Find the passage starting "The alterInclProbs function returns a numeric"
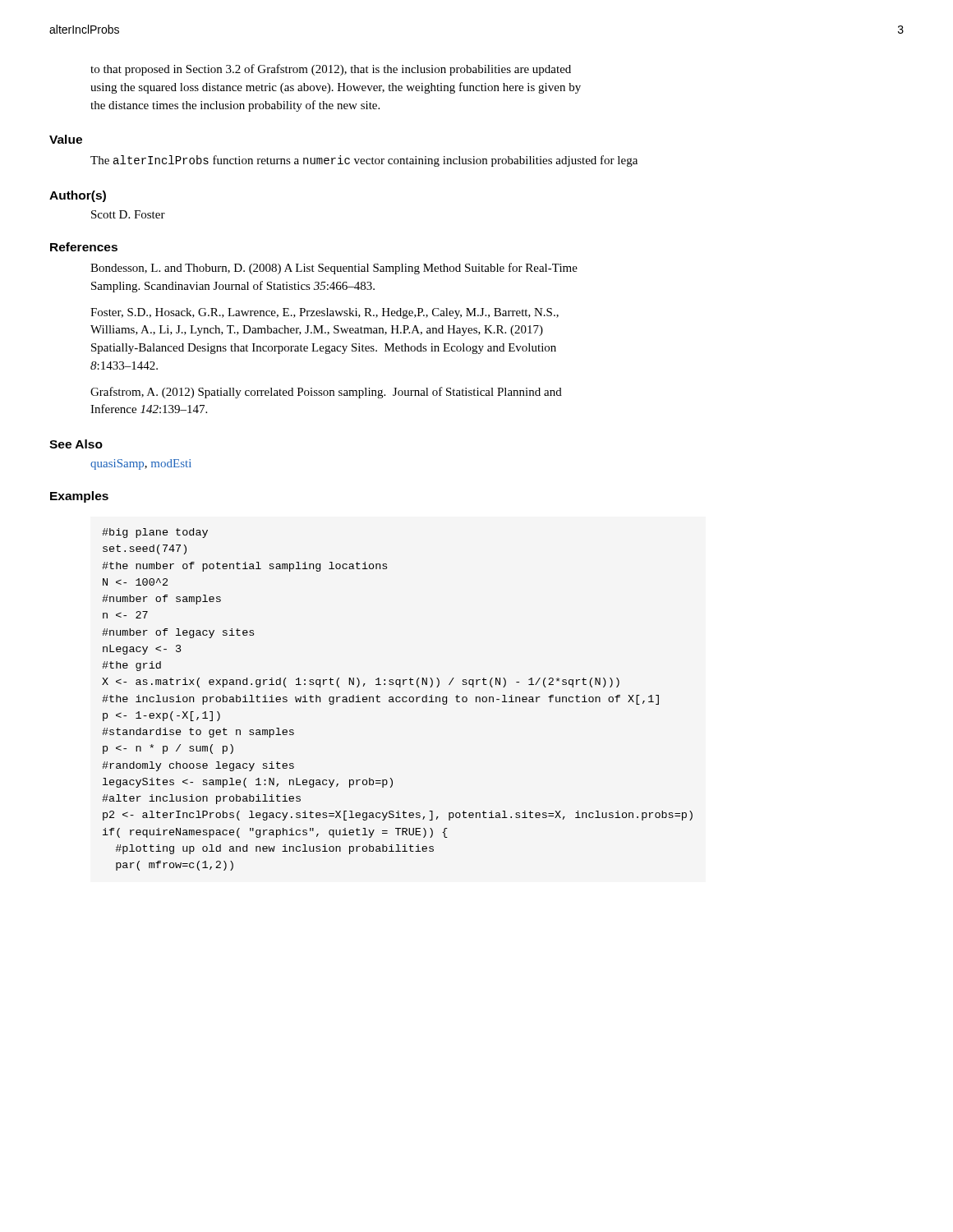The image size is (953, 1232). click(x=364, y=161)
